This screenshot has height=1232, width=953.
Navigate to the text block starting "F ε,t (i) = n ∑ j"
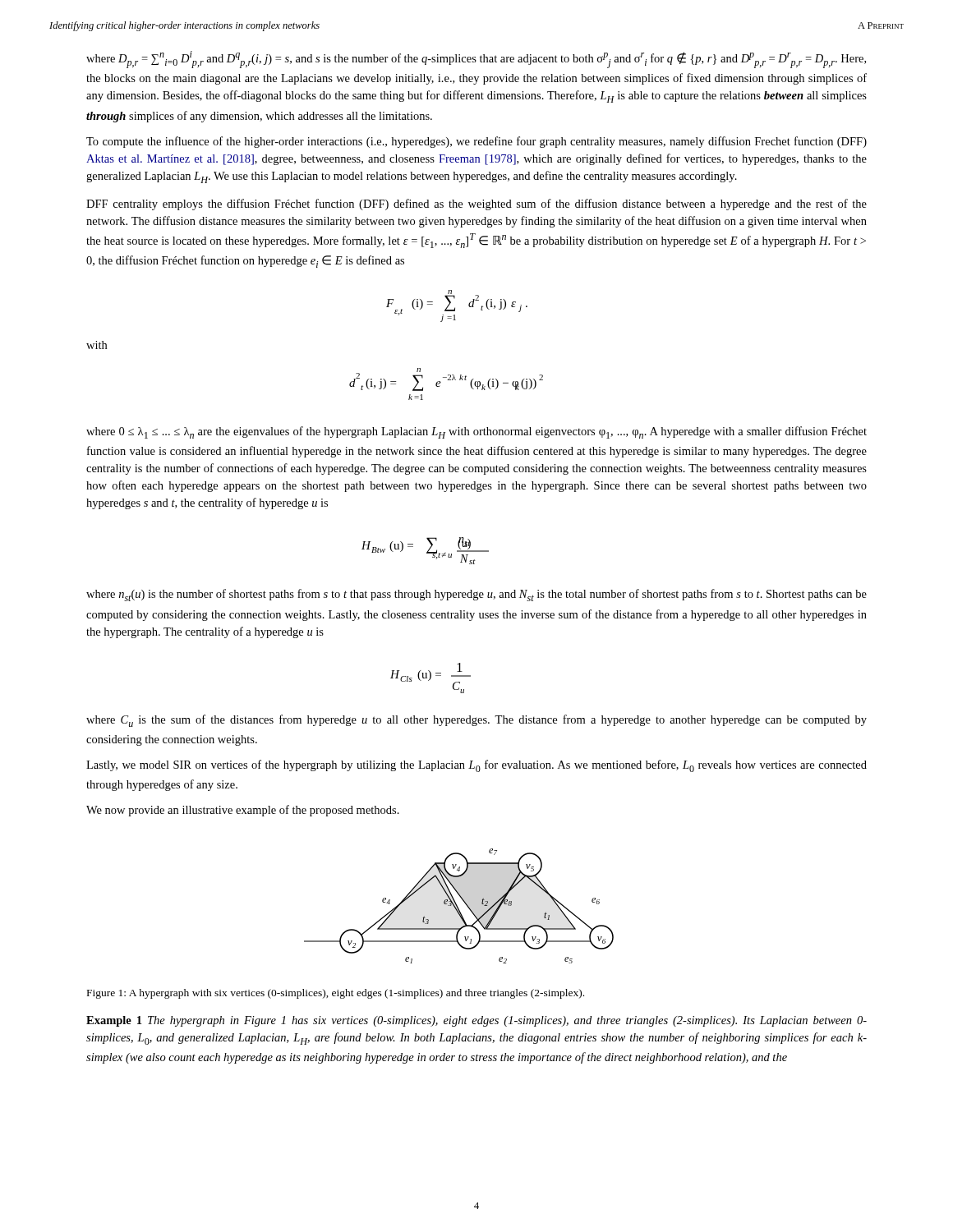click(x=476, y=302)
